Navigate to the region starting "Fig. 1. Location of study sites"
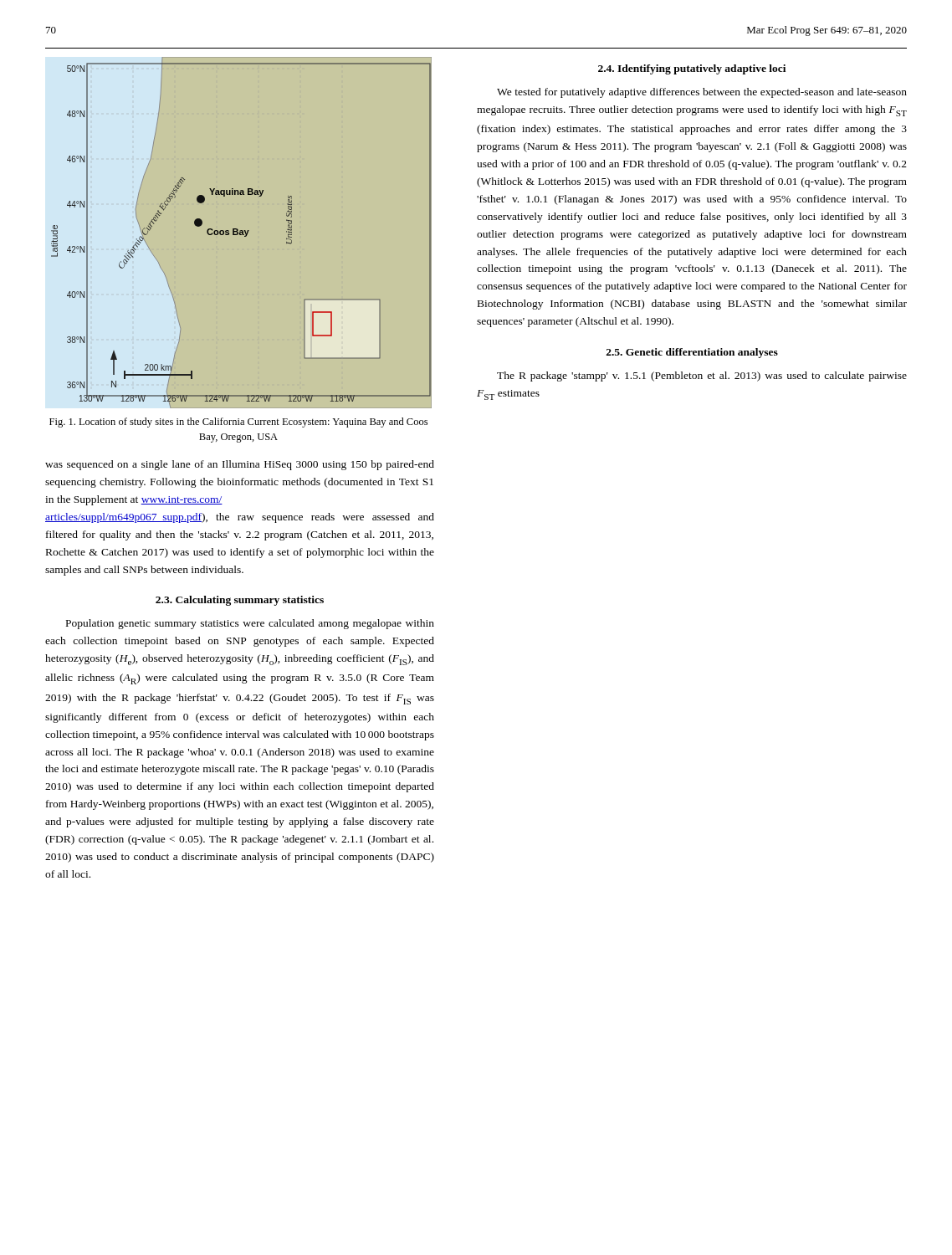The width and height of the screenshot is (952, 1255). (238, 429)
